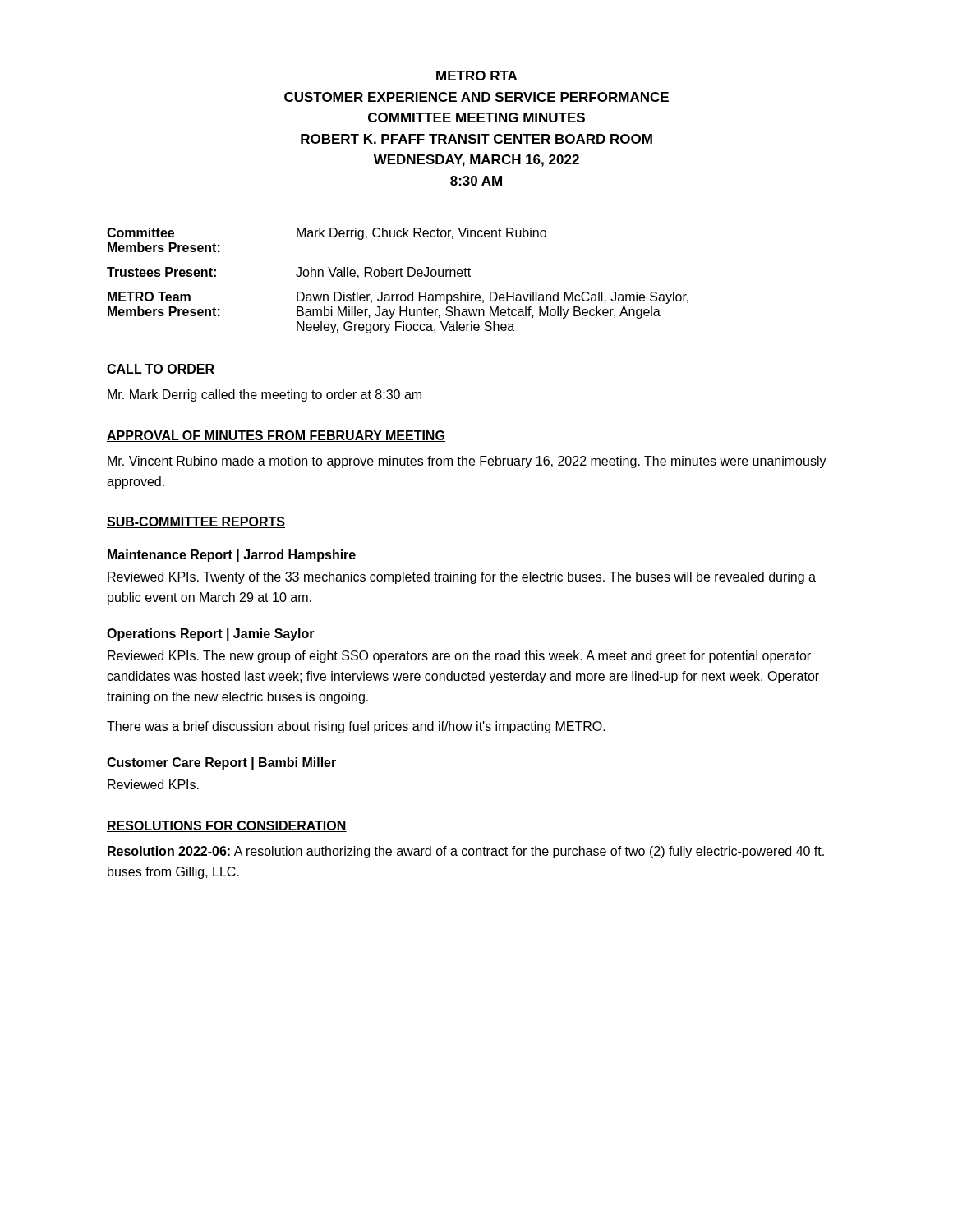The height and width of the screenshot is (1232, 953).
Task: Click on the text block that reads "Reviewed KPIs. The new group of eight SSO"
Action: click(463, 676)
